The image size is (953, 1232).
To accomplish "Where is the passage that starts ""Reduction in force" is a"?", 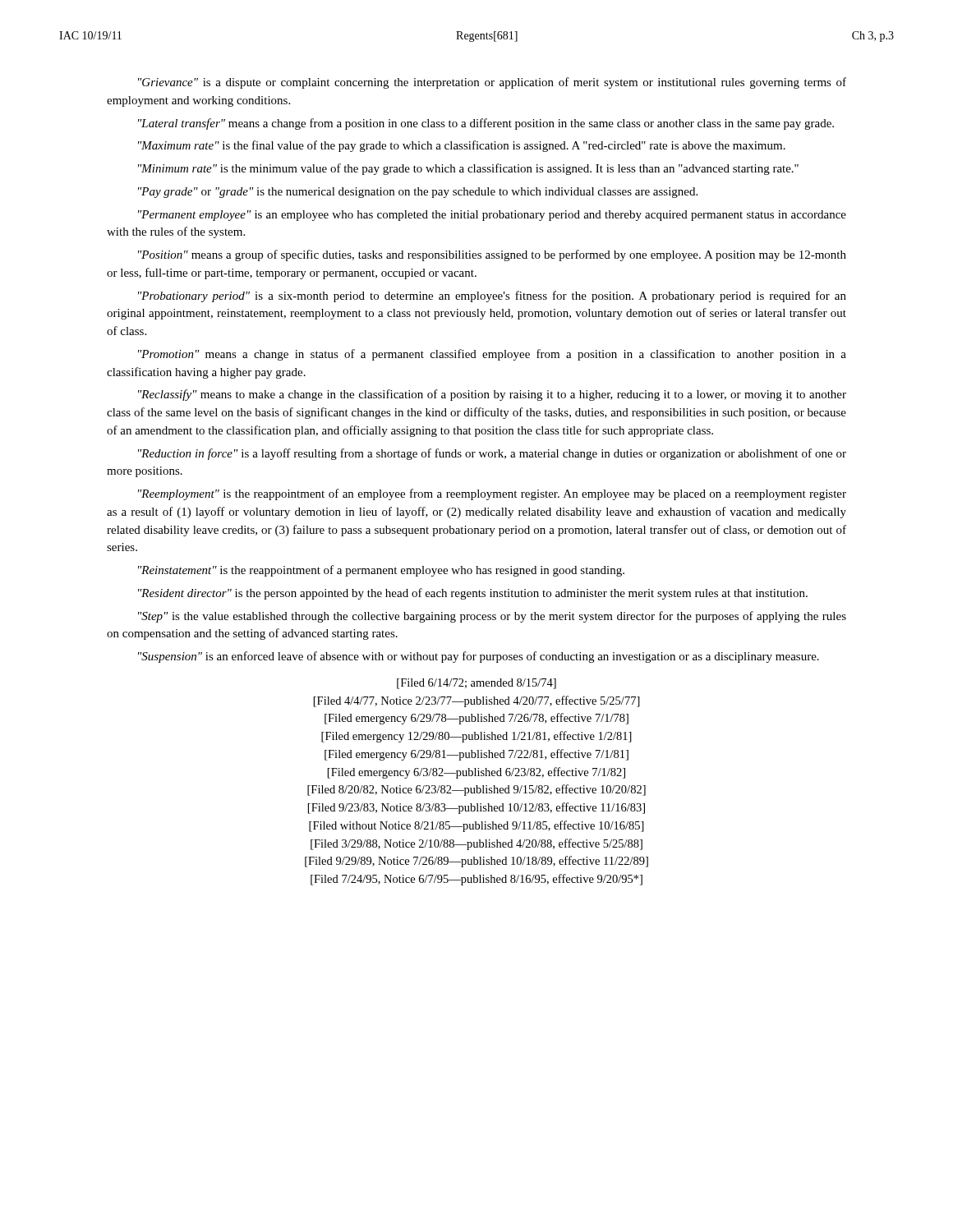I will [476, 463].
